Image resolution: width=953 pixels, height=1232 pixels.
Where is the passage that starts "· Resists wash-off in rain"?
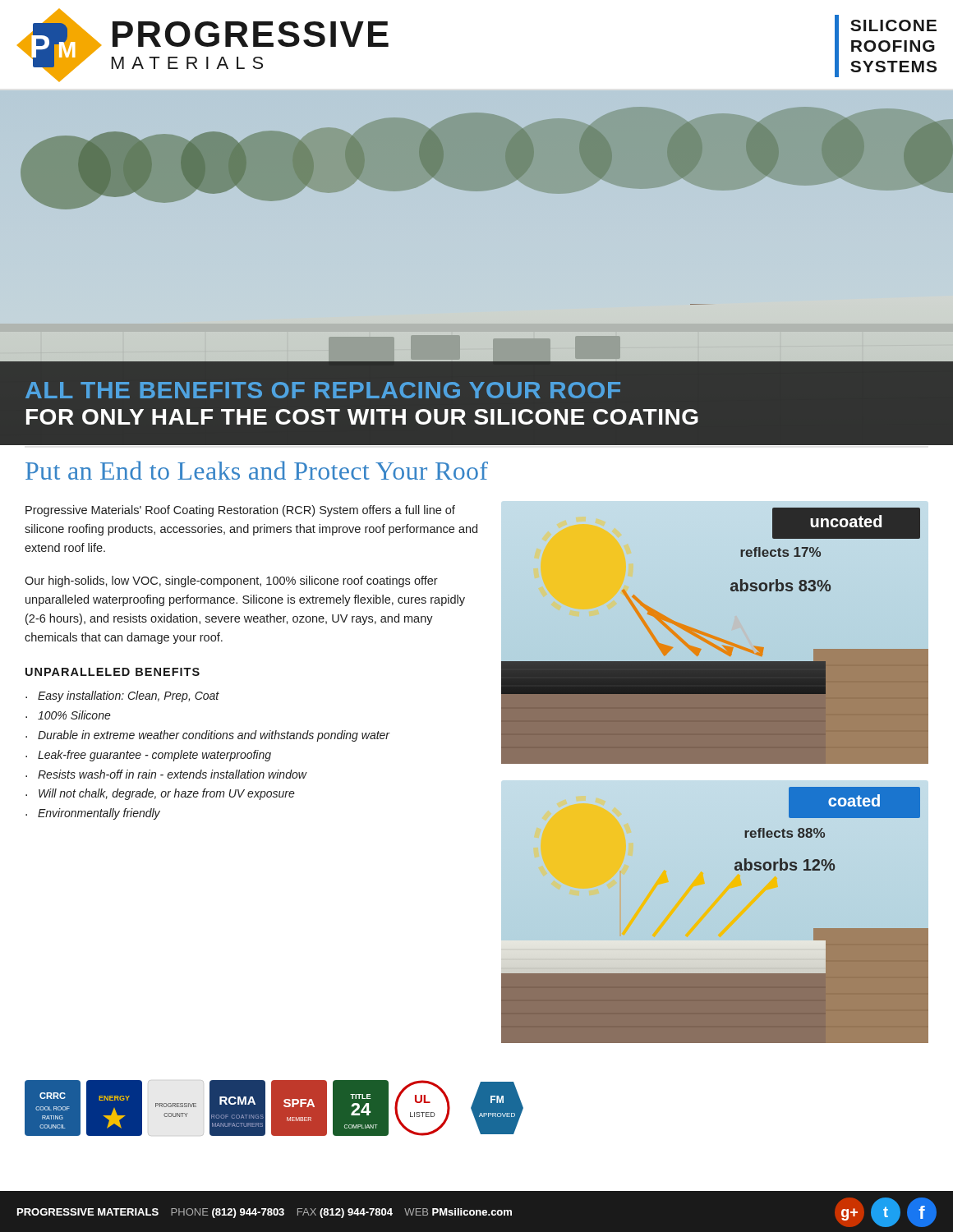tap(165, 775)
